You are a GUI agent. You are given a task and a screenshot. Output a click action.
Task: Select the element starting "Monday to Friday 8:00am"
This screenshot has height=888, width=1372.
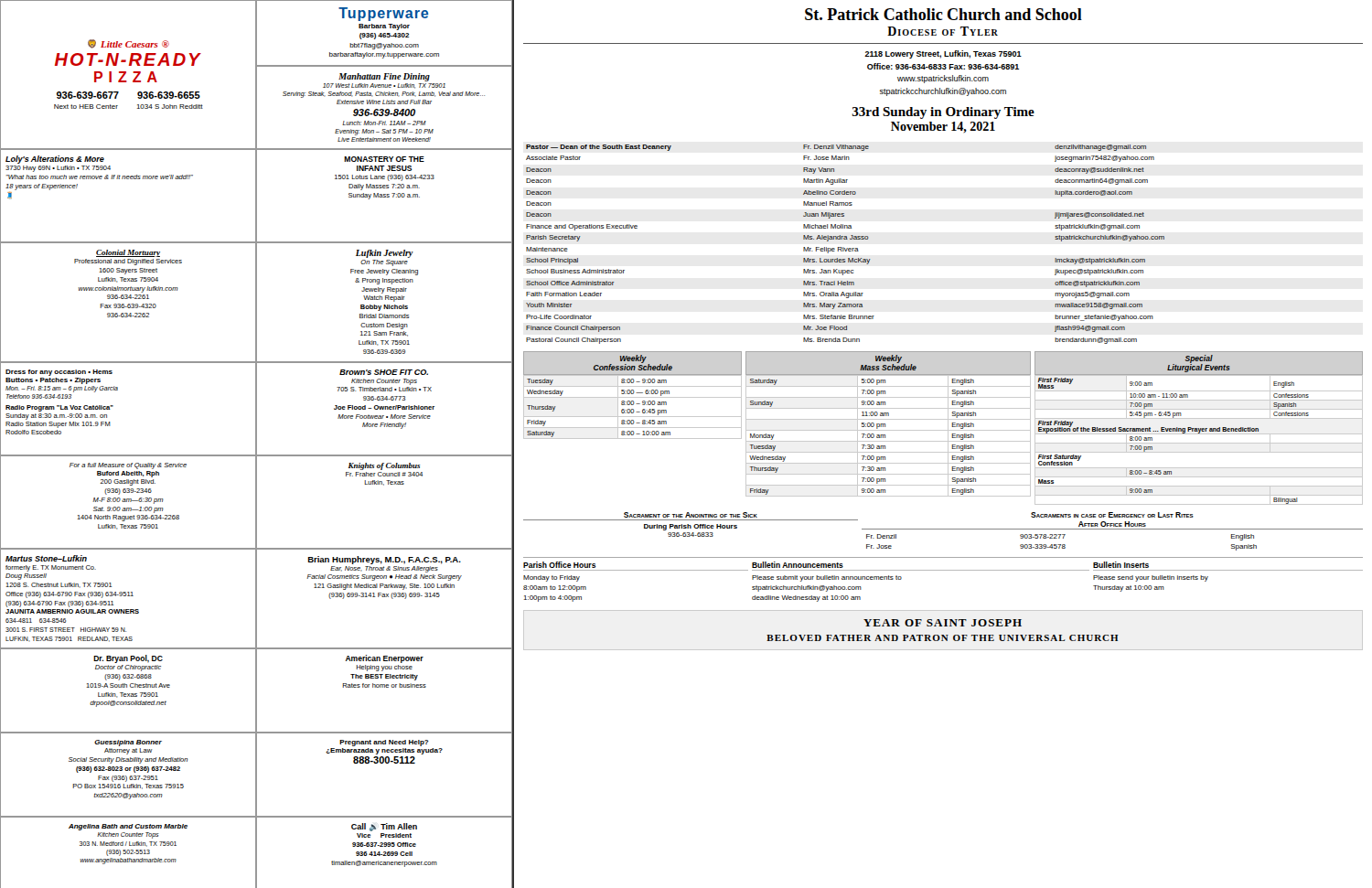(555, 588)
